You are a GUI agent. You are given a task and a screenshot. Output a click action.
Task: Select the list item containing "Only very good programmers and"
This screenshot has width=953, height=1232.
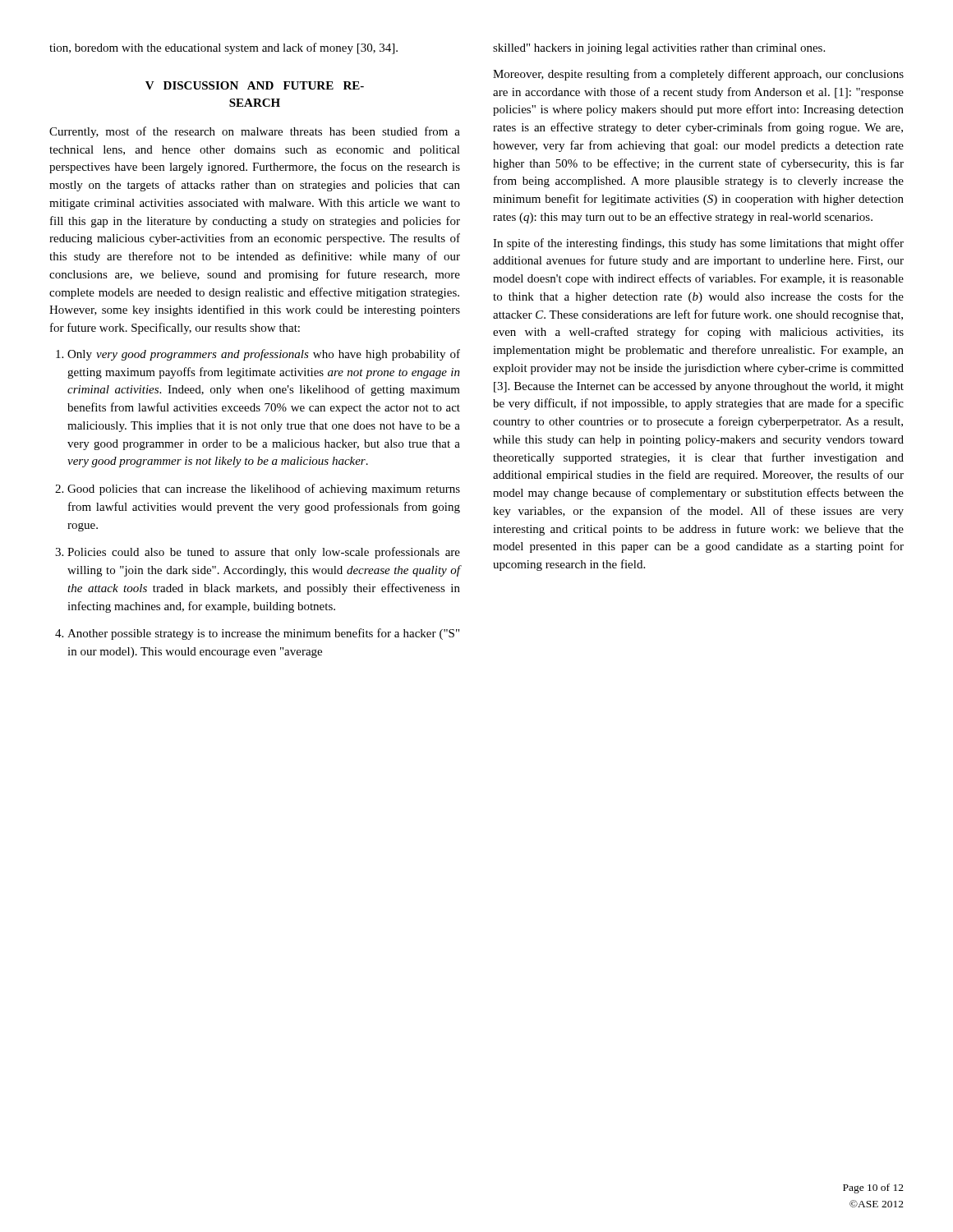[264, 408]
